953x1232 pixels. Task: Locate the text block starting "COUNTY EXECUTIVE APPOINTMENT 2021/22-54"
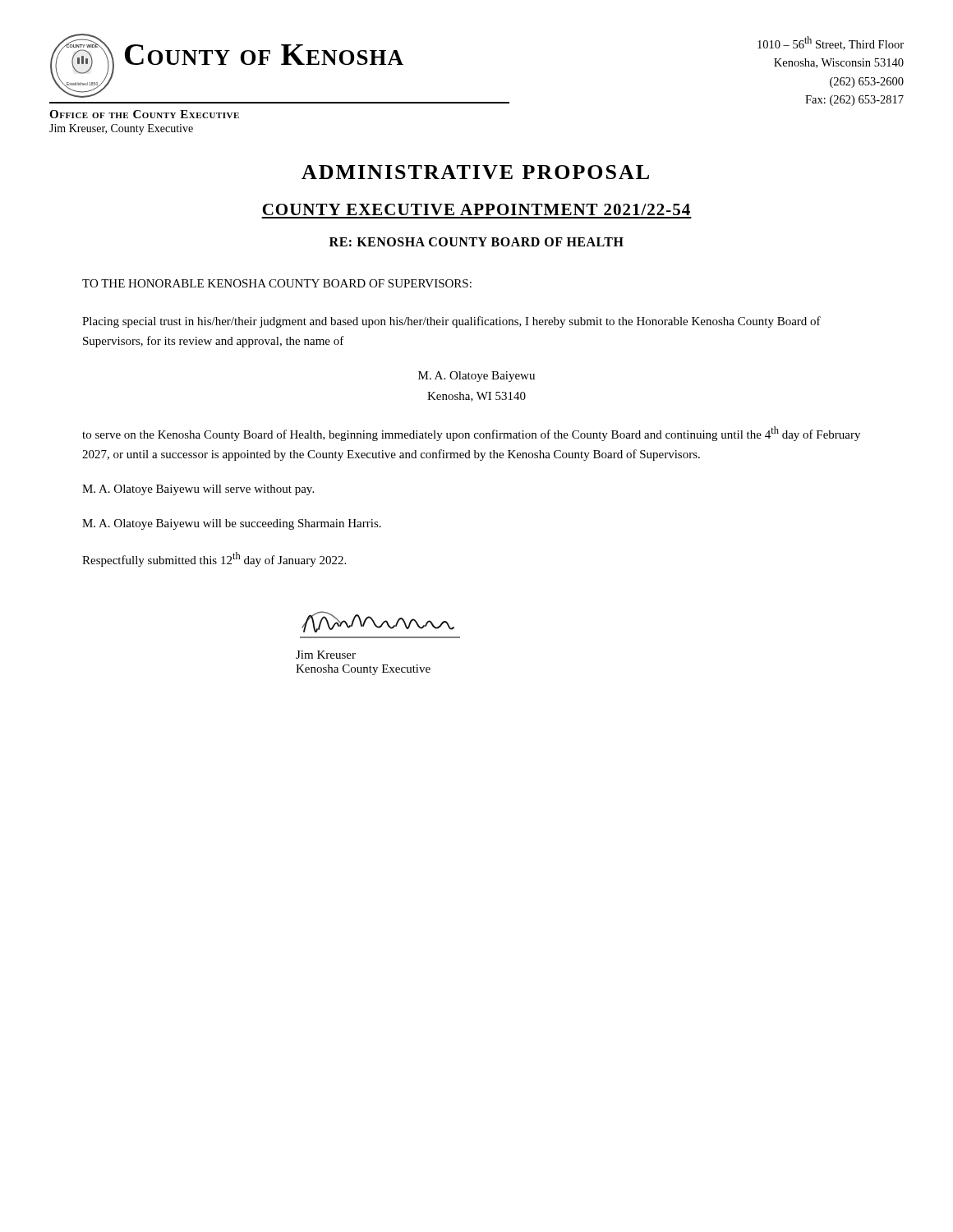pos(476,209)
